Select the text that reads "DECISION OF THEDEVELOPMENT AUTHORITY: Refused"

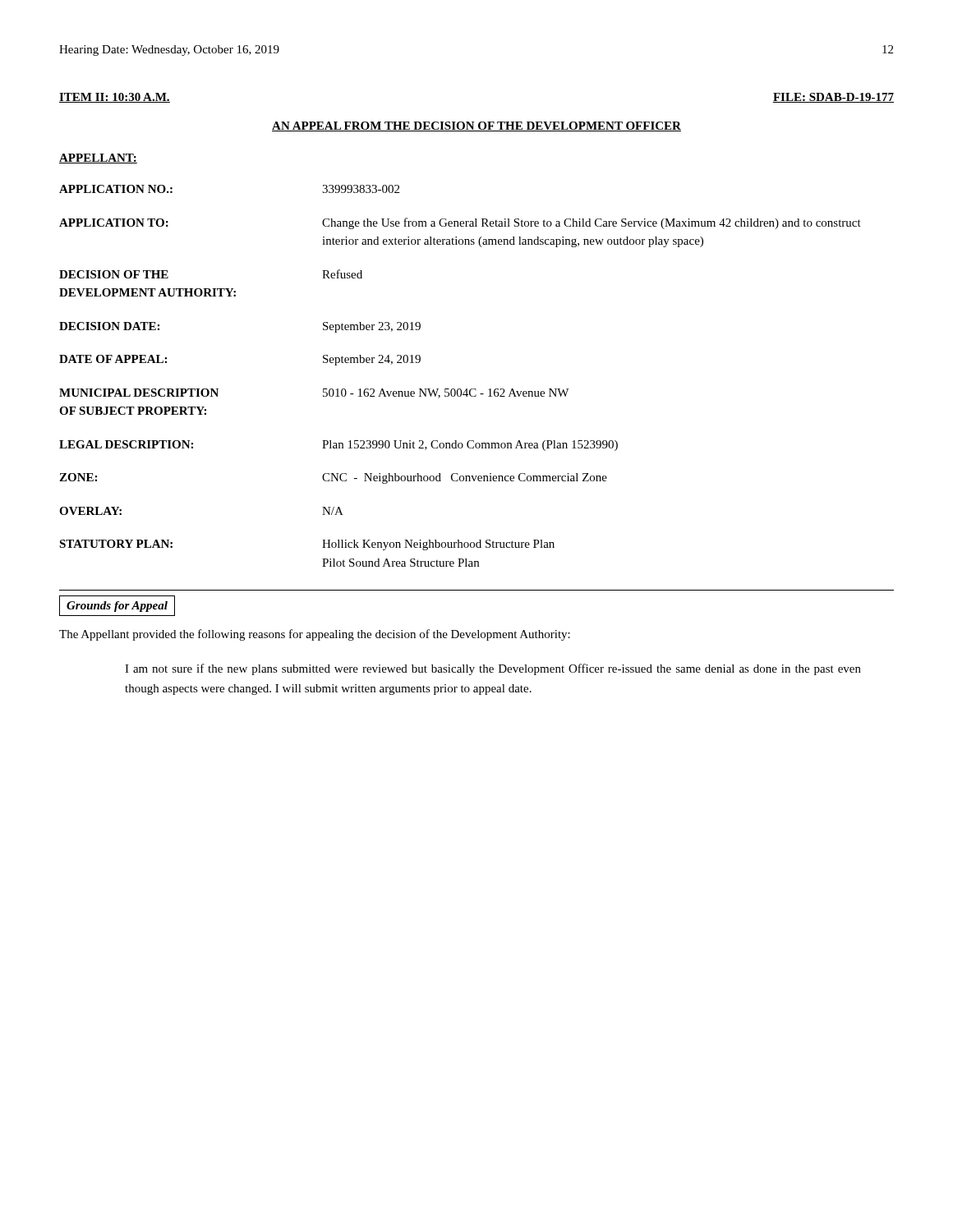click(110, 274)
